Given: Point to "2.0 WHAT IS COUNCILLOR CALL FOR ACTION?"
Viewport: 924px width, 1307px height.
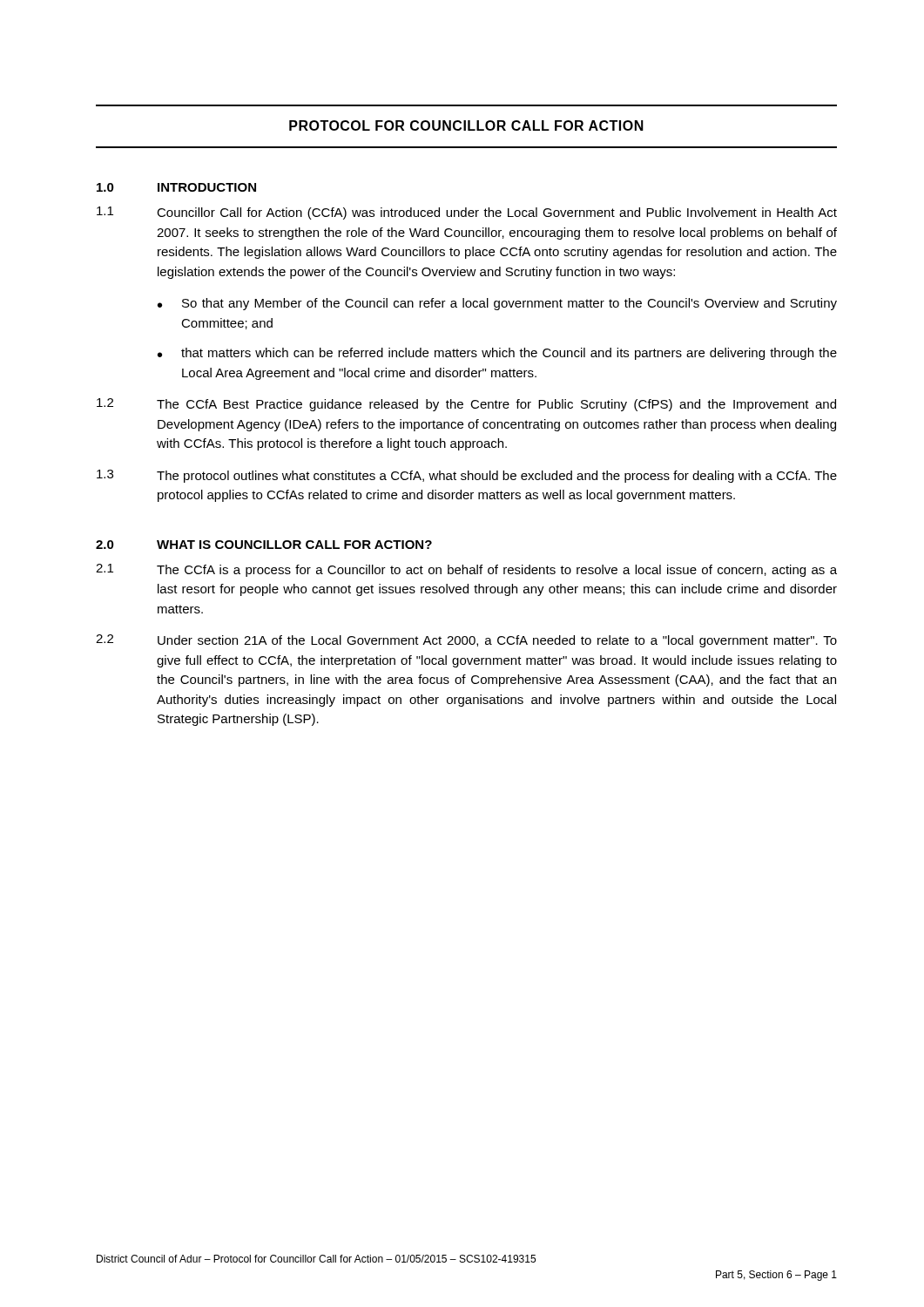Looking at the screenshot, I should click(264, 544).
